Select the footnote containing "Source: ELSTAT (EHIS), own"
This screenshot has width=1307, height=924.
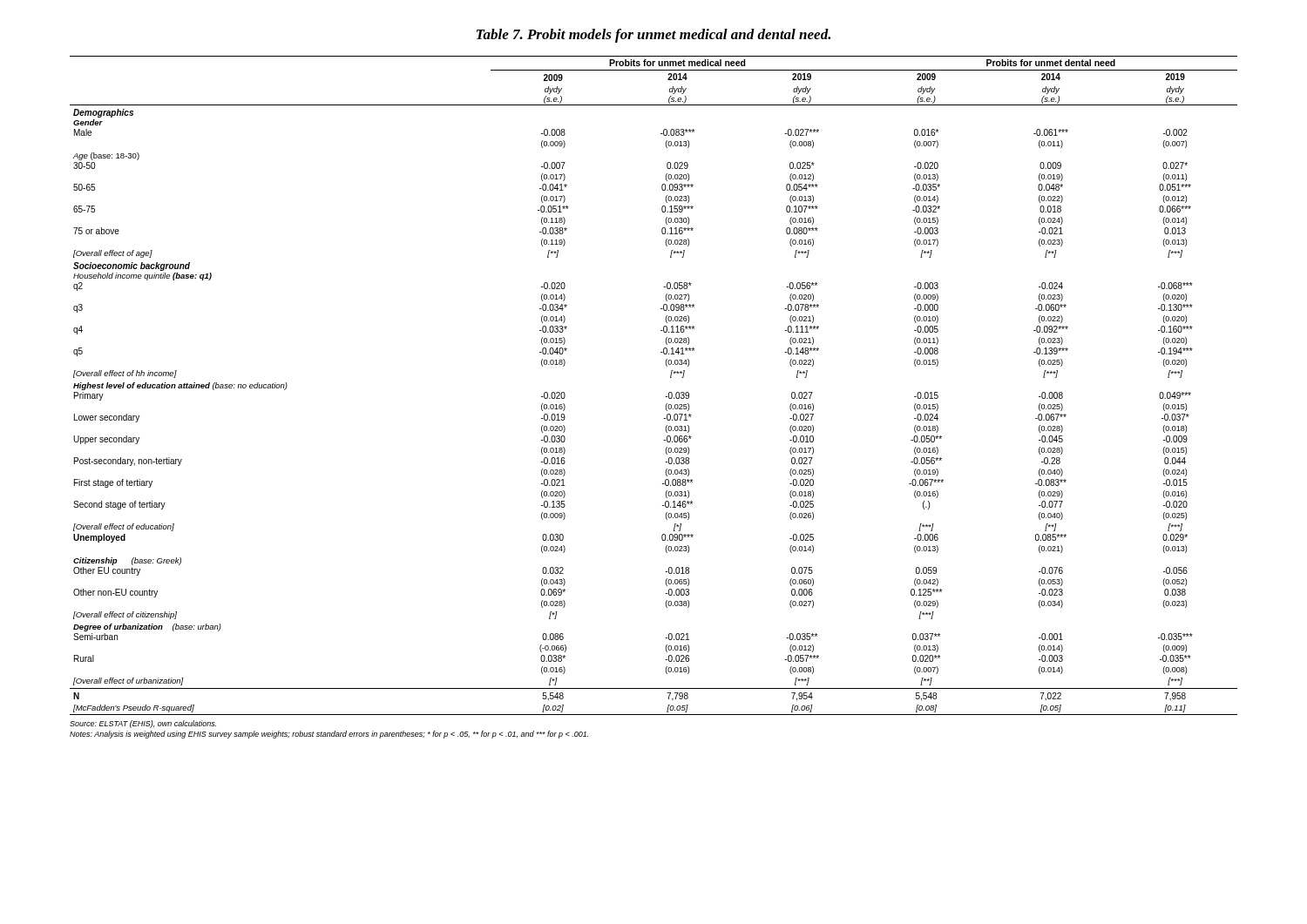point(143,724)
